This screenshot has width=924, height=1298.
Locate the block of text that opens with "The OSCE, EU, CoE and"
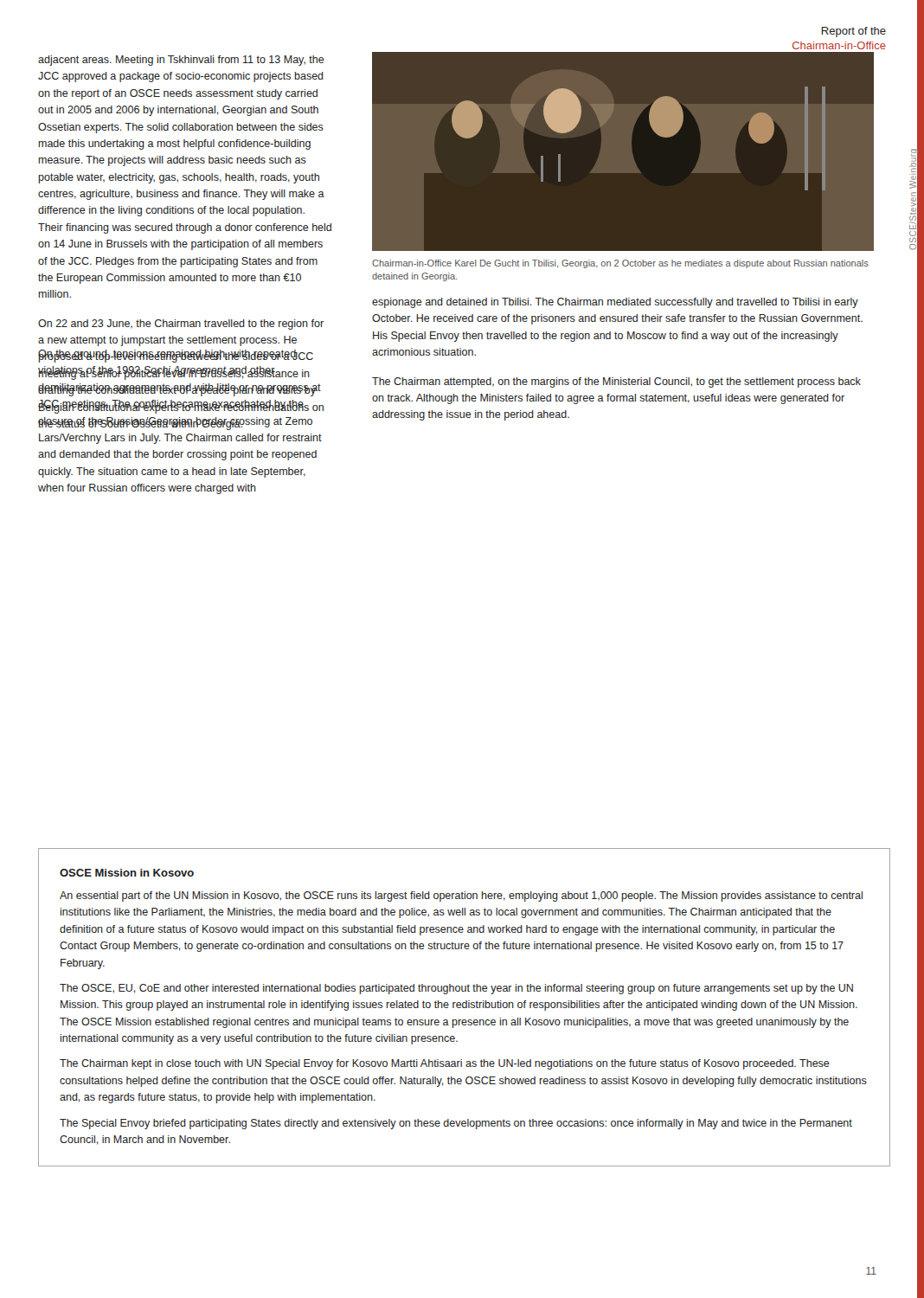(x=464, y=1014)
